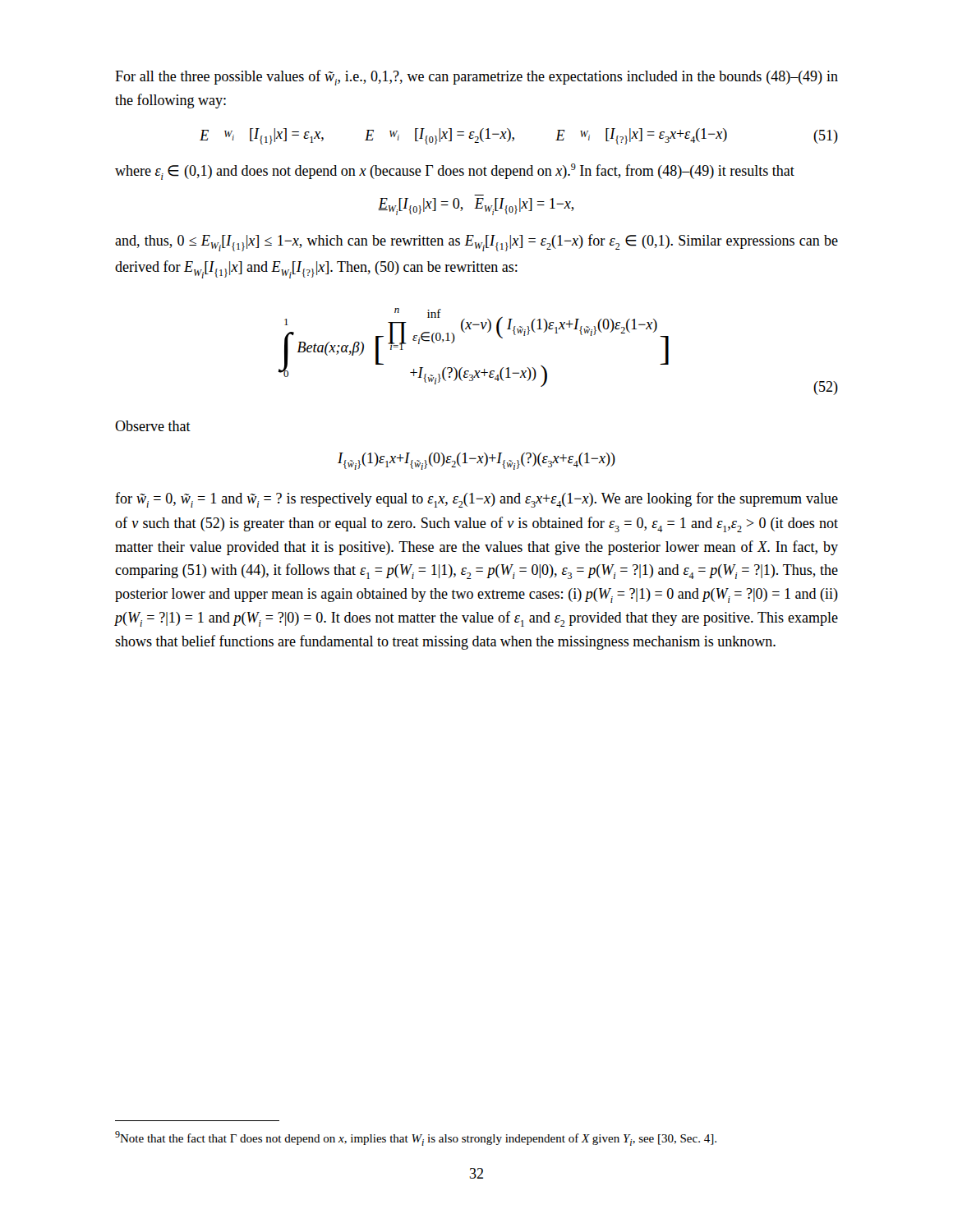
Task: Find the block starting "for w̃i = 0, w̃i ="
Action: [476, 571]
